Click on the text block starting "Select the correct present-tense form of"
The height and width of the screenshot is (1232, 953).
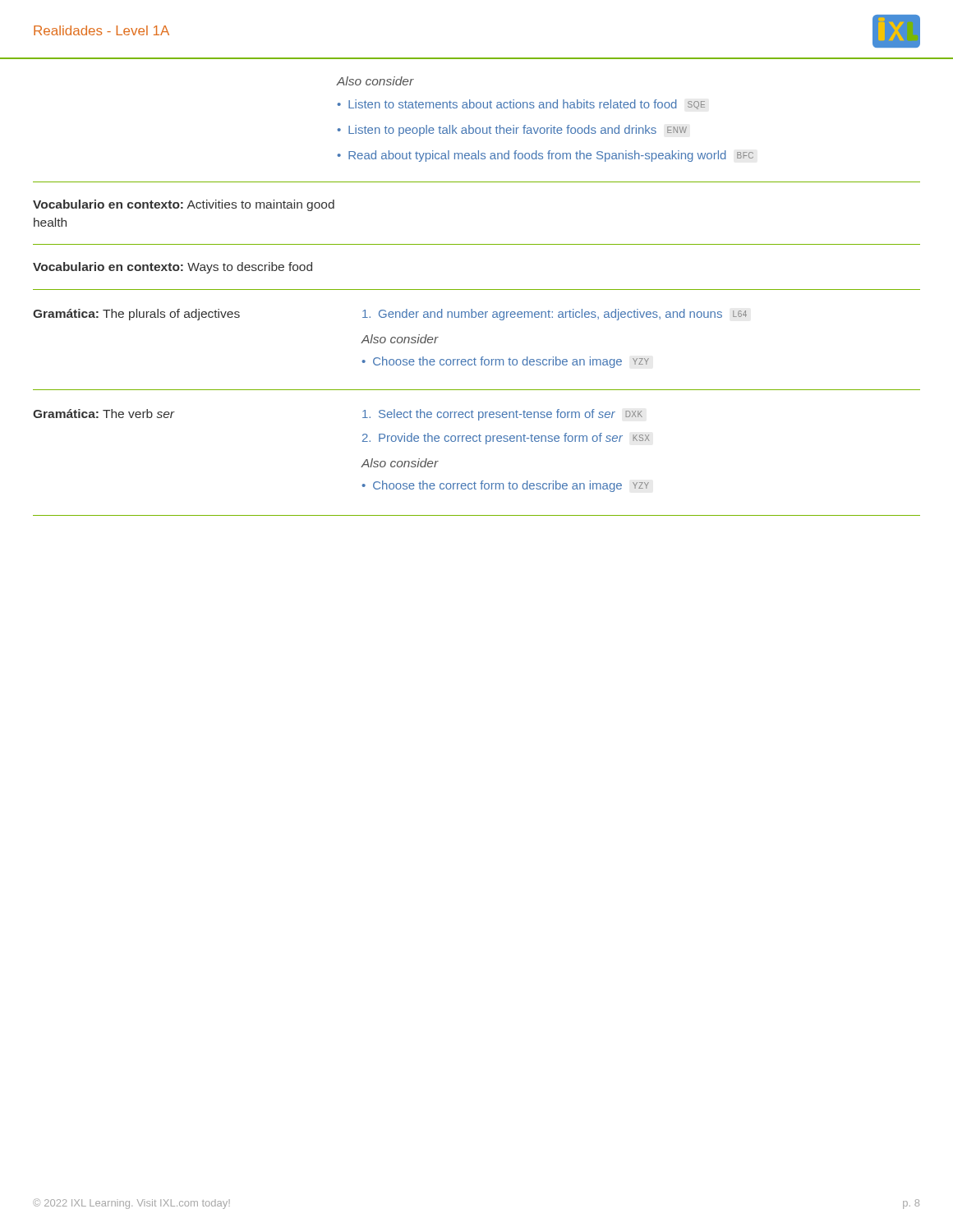[504, 414]
